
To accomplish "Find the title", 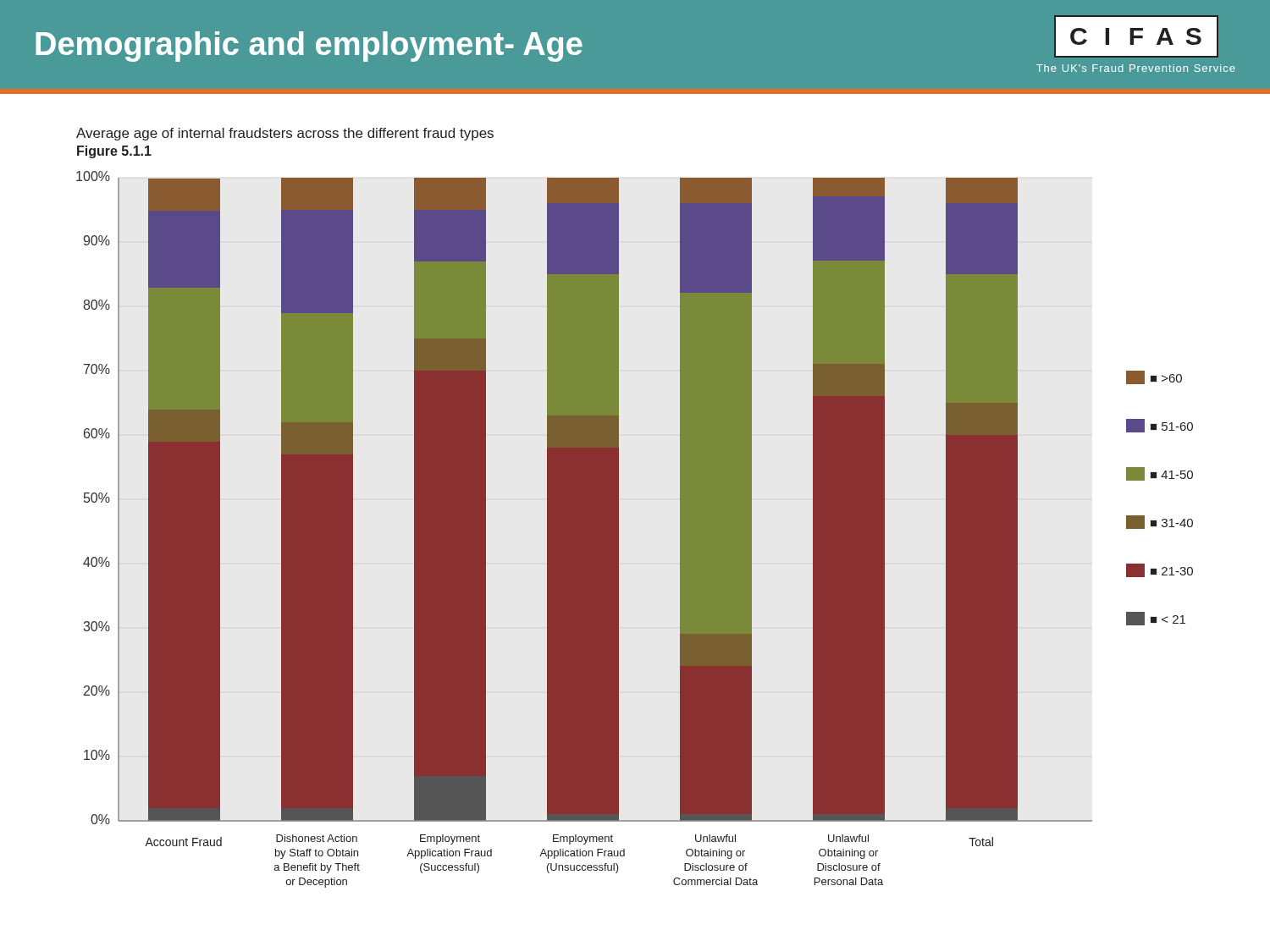I will coord(309,44).
